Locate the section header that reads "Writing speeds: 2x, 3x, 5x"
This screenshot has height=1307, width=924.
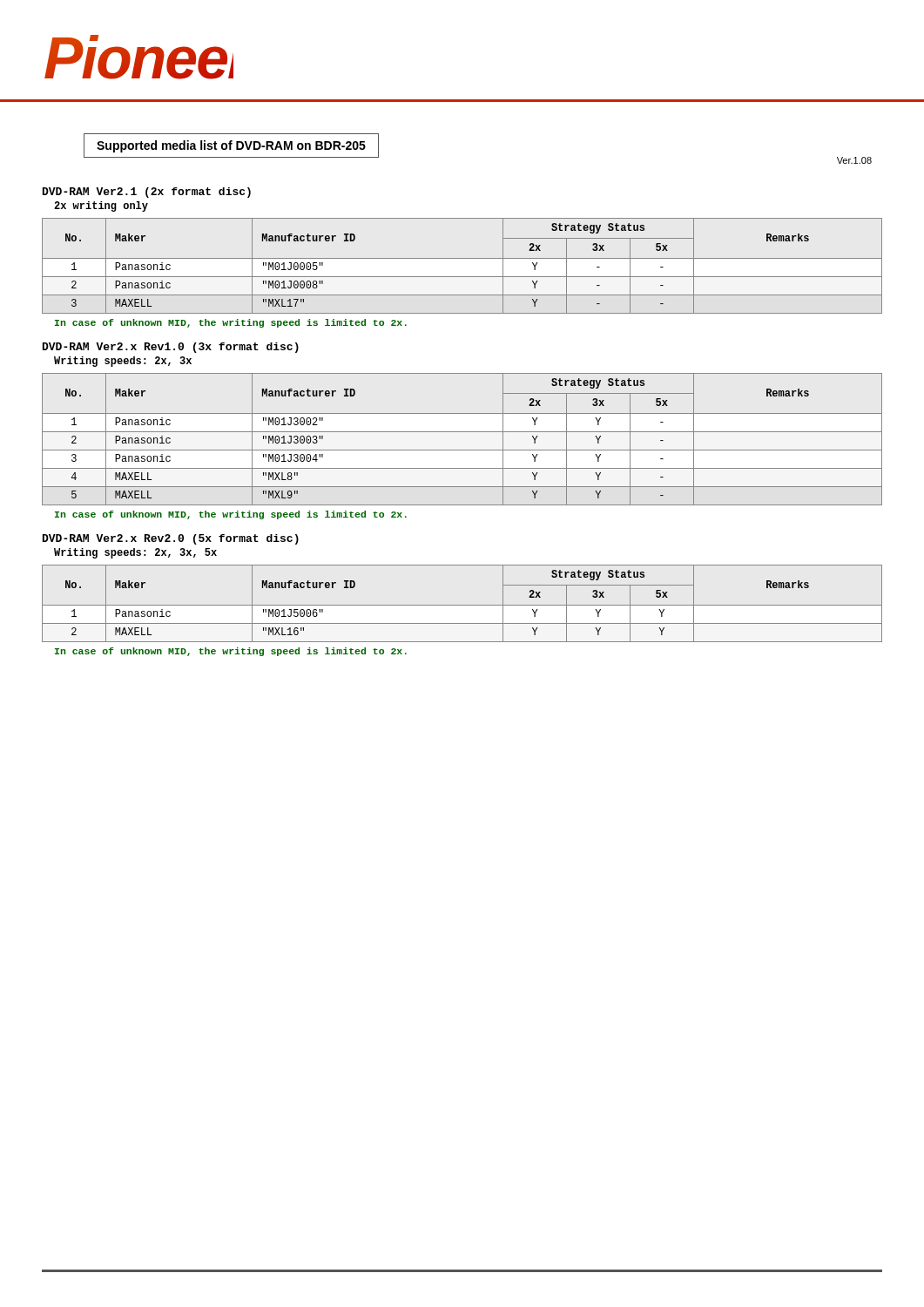[x=136, y=553]
